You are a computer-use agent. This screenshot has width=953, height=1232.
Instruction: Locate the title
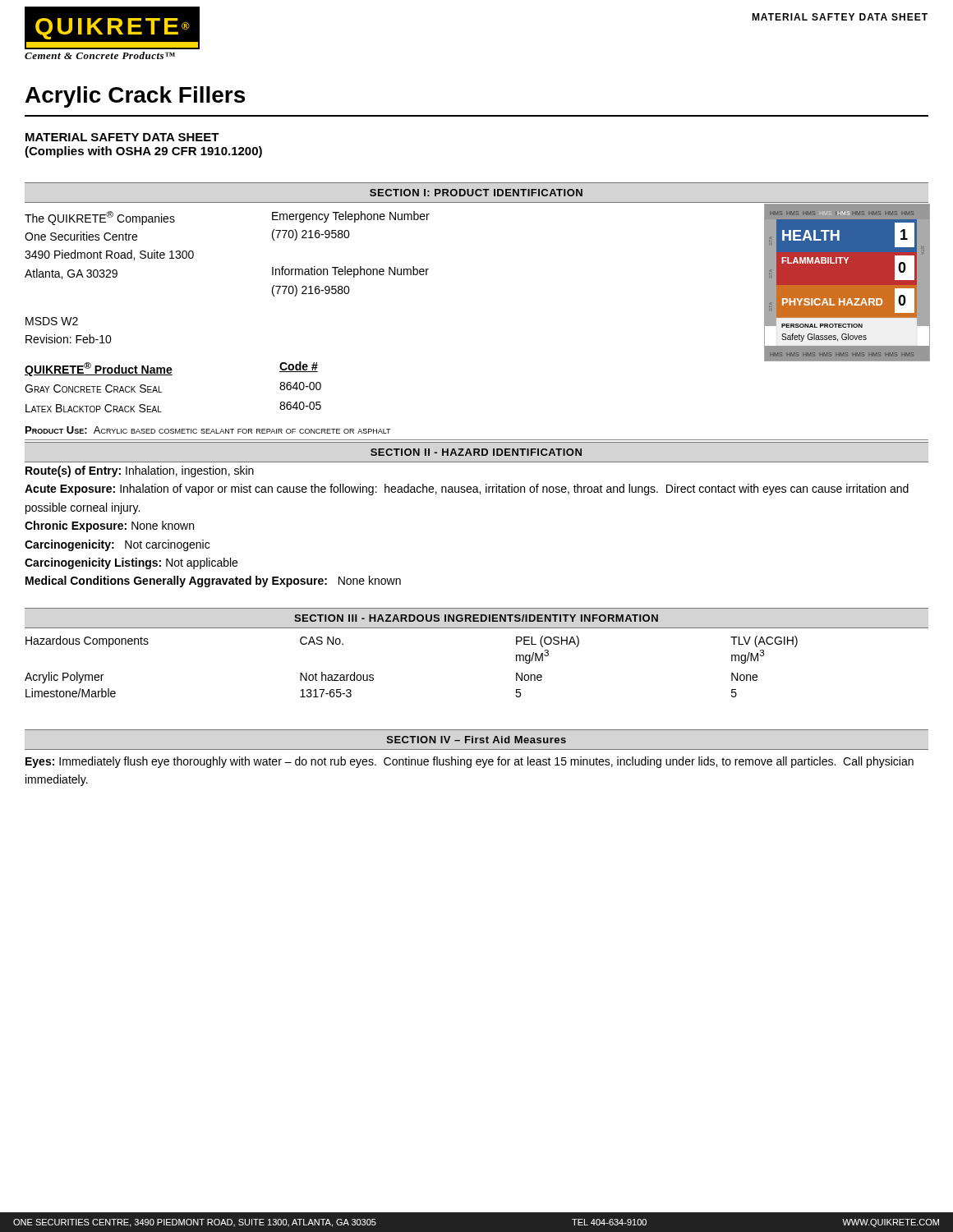[x=135, y=95]
